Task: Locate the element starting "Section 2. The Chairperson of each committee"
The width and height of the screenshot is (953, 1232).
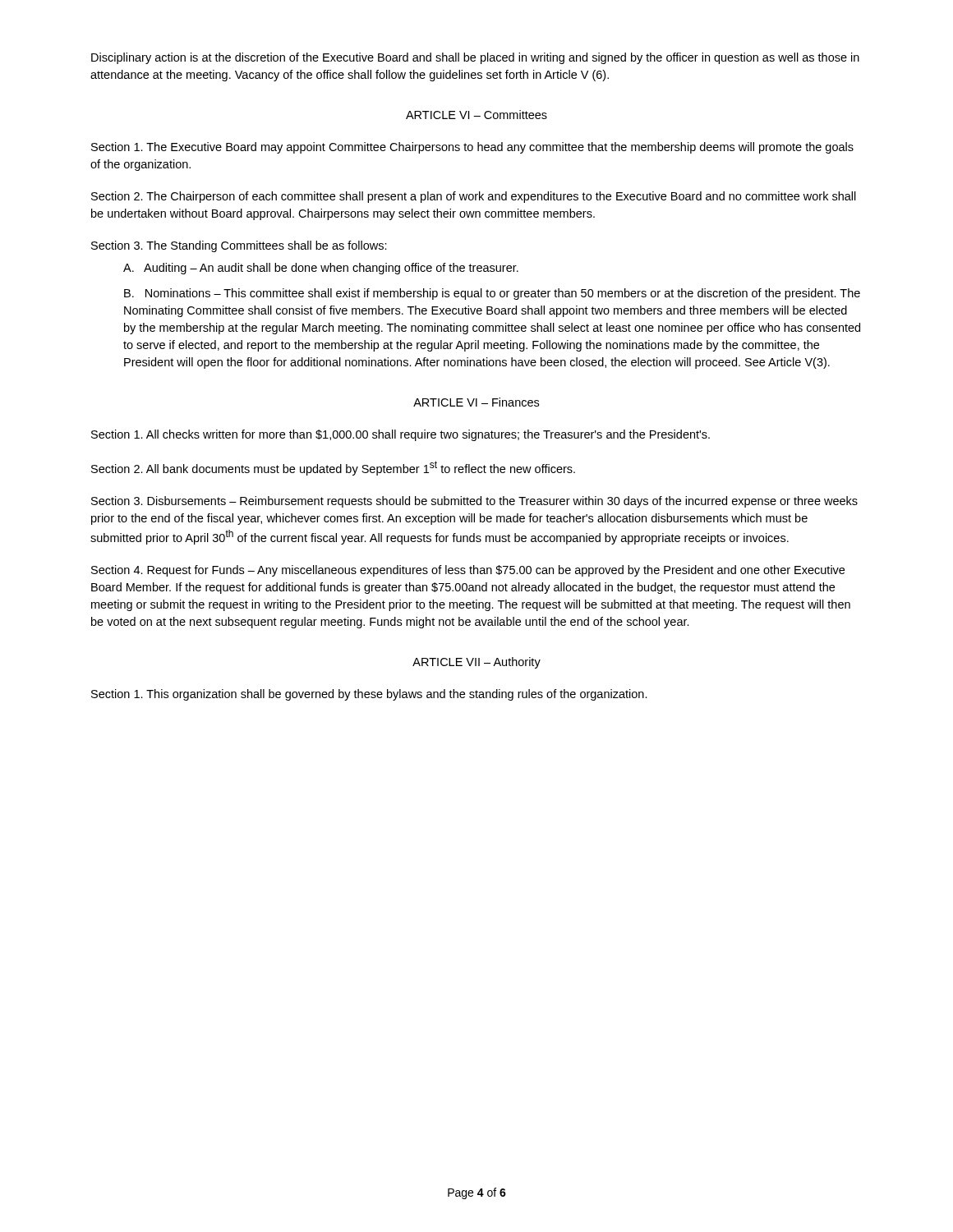Action: [x=473, y=205]
